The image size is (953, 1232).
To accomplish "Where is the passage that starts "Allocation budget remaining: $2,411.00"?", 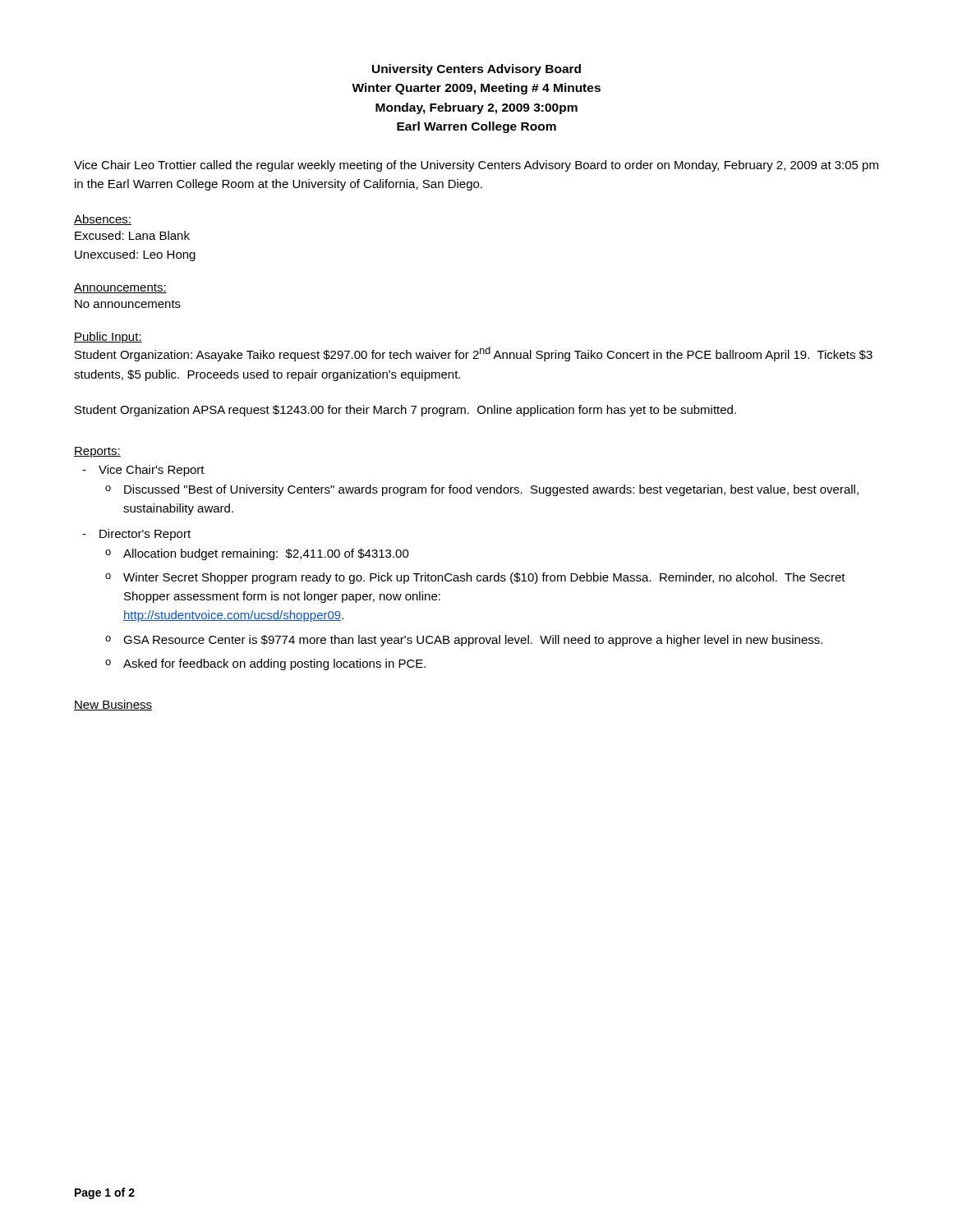I will pyautogui.click(x=266, y=553).
